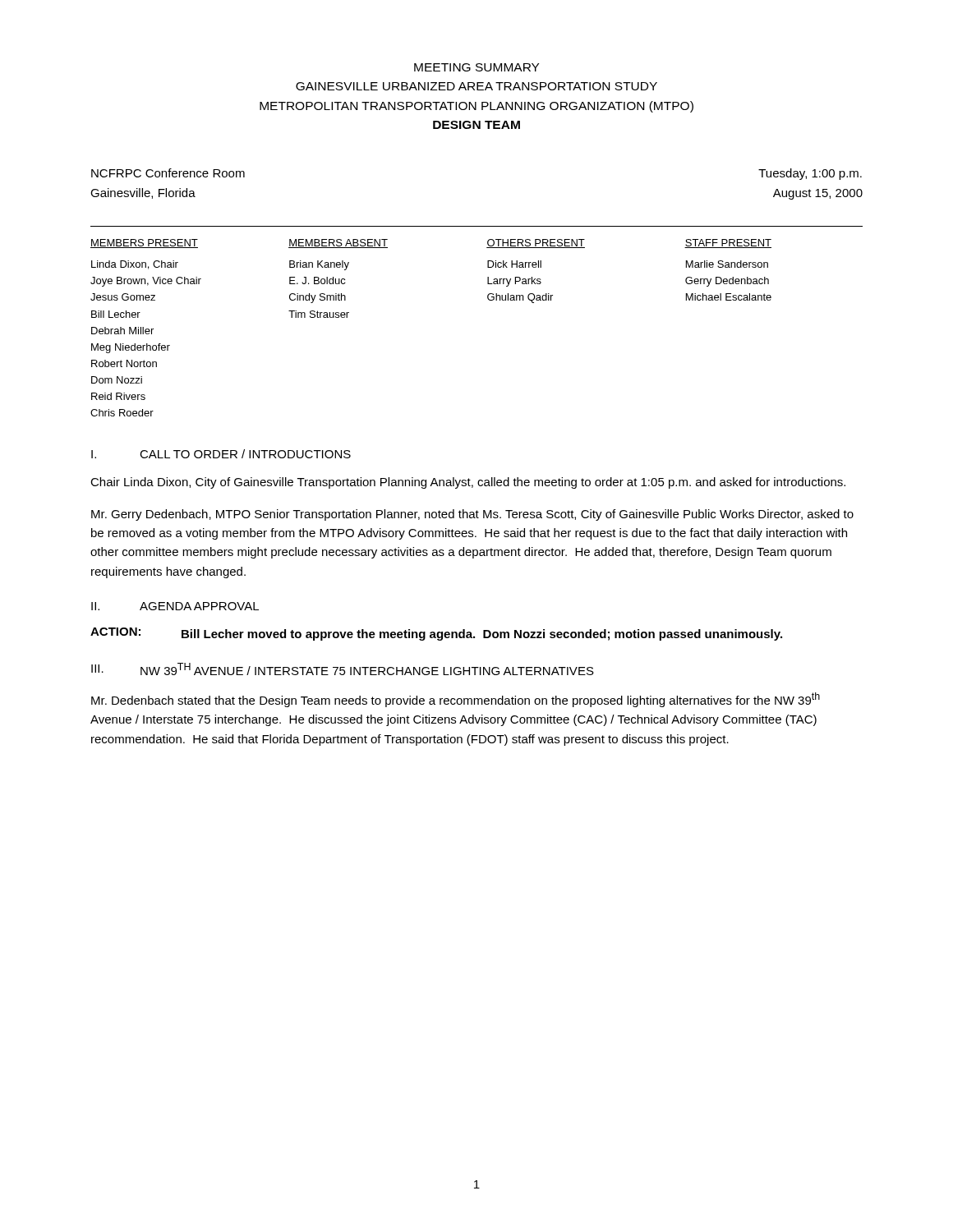This screenshot has height=1232, width=953.
Task: Click on the text block starting "MEETING SUMMARY GAINESVILLE URBANIZED AREA"
Action: 476,96
